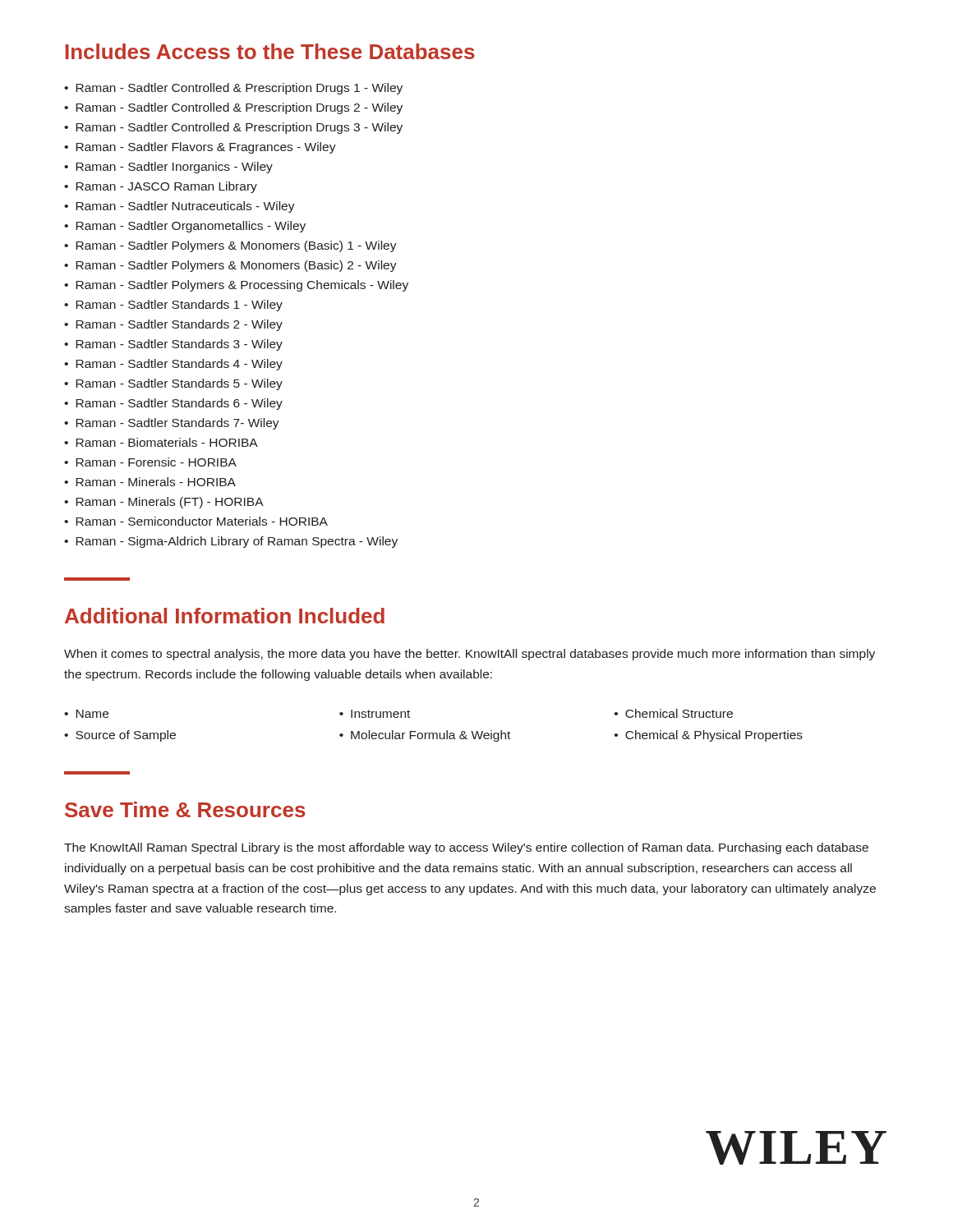Locate the text "•Raman - Sadtler Standards 6 - Wiley"
Image resolution: width=953 pixels, height=1232 pixels.
point(173,403)
